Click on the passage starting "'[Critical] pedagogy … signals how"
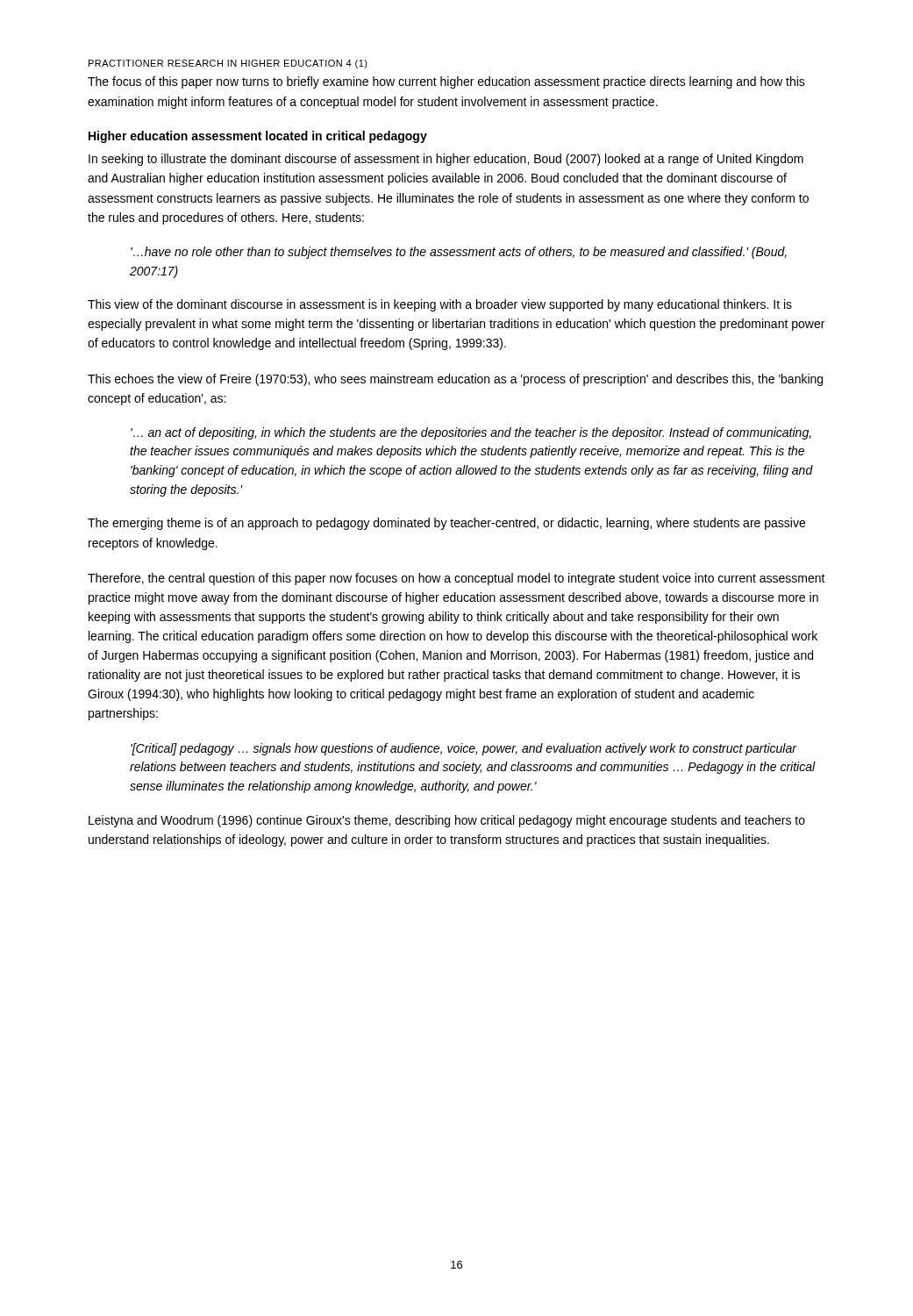 click(x=472, y=767)
